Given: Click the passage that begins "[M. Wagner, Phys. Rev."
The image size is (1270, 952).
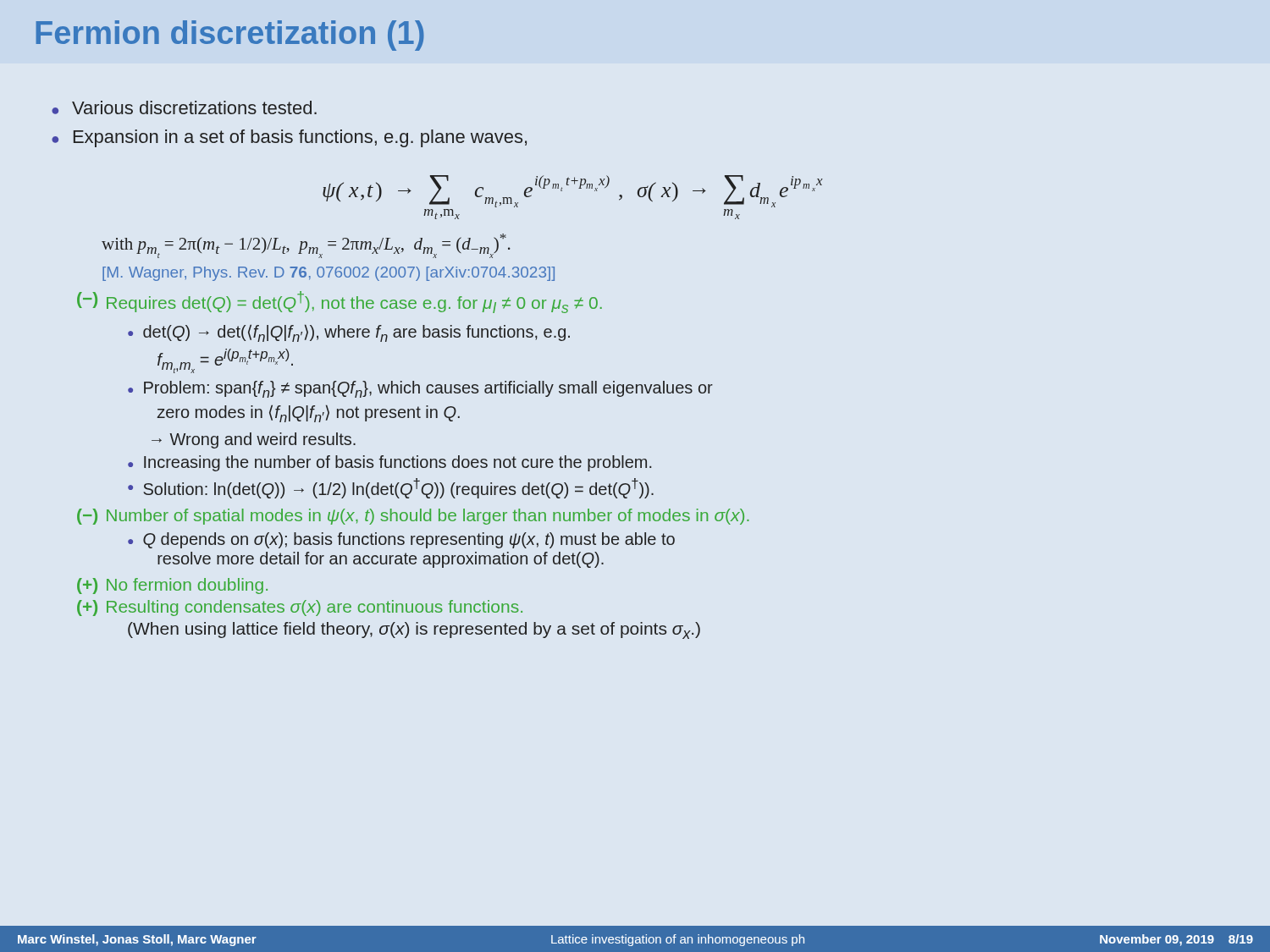Looking at the screenshot, I should 329,272.
